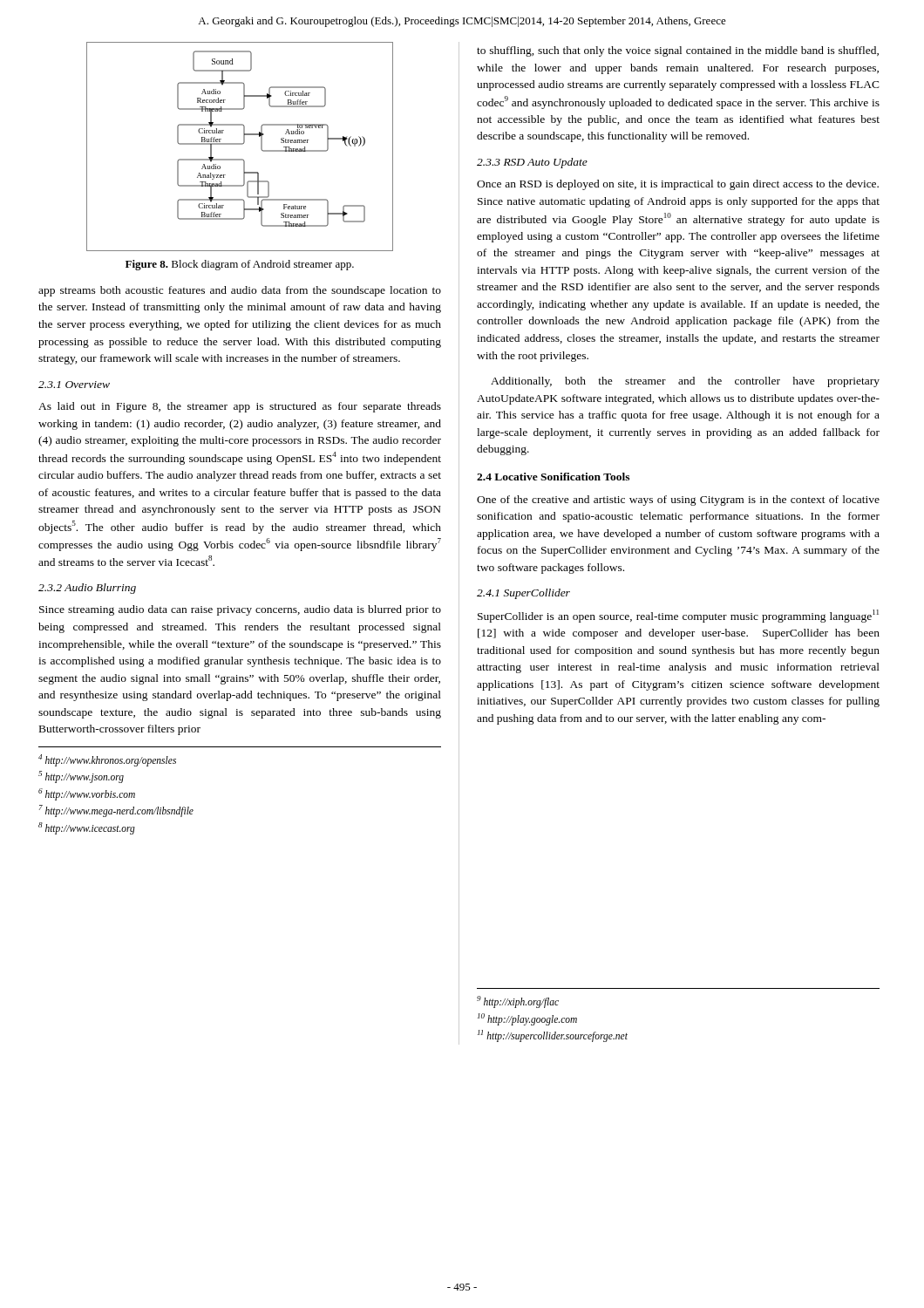Click on the footnote containing "4 http://www.khronos.org/opensles 5 http://www.json.org 6 http://www.vorbis.com"
This screenshot has height=1308, width=924.
107,760
